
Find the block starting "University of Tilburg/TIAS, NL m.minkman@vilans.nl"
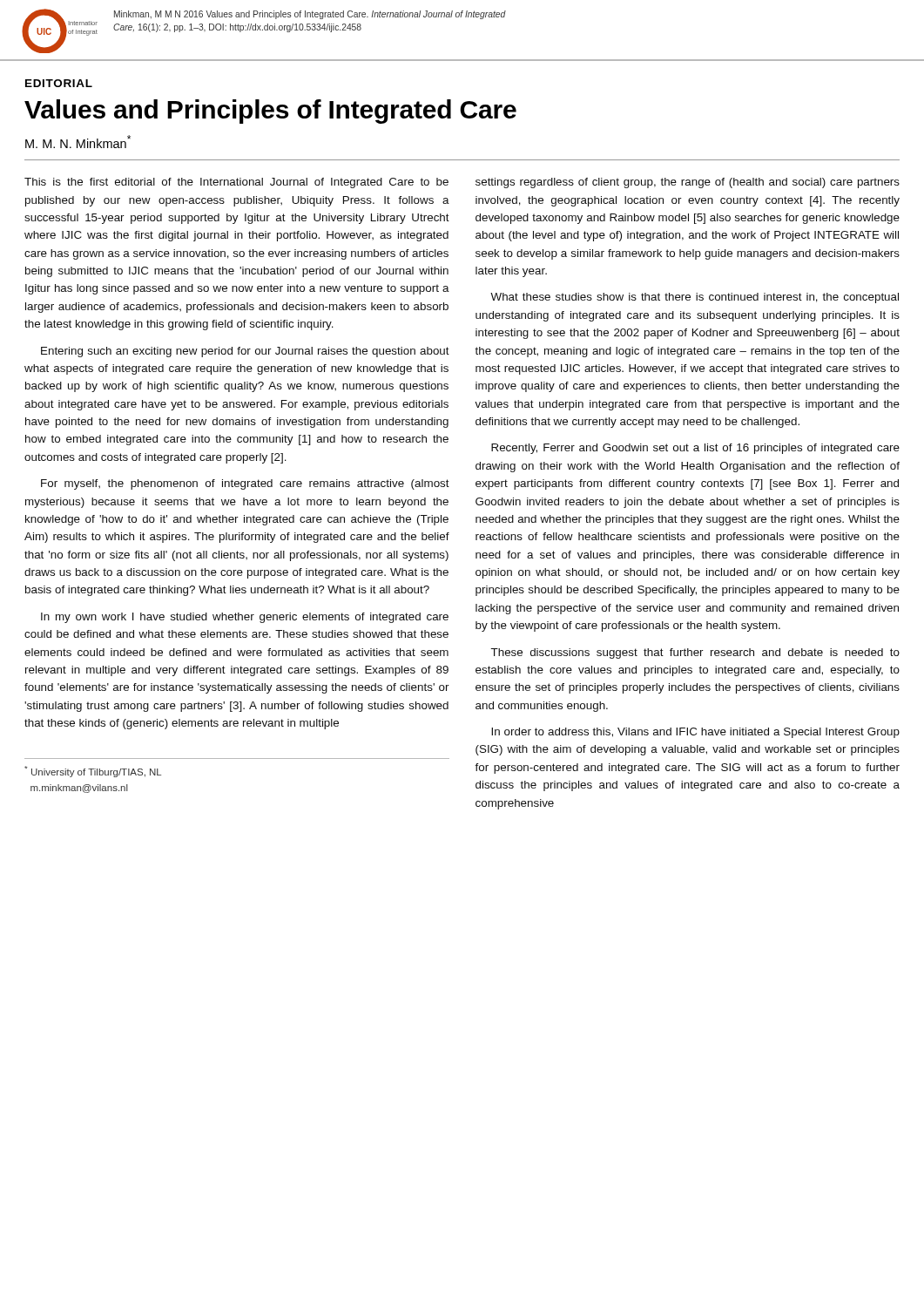93,778
